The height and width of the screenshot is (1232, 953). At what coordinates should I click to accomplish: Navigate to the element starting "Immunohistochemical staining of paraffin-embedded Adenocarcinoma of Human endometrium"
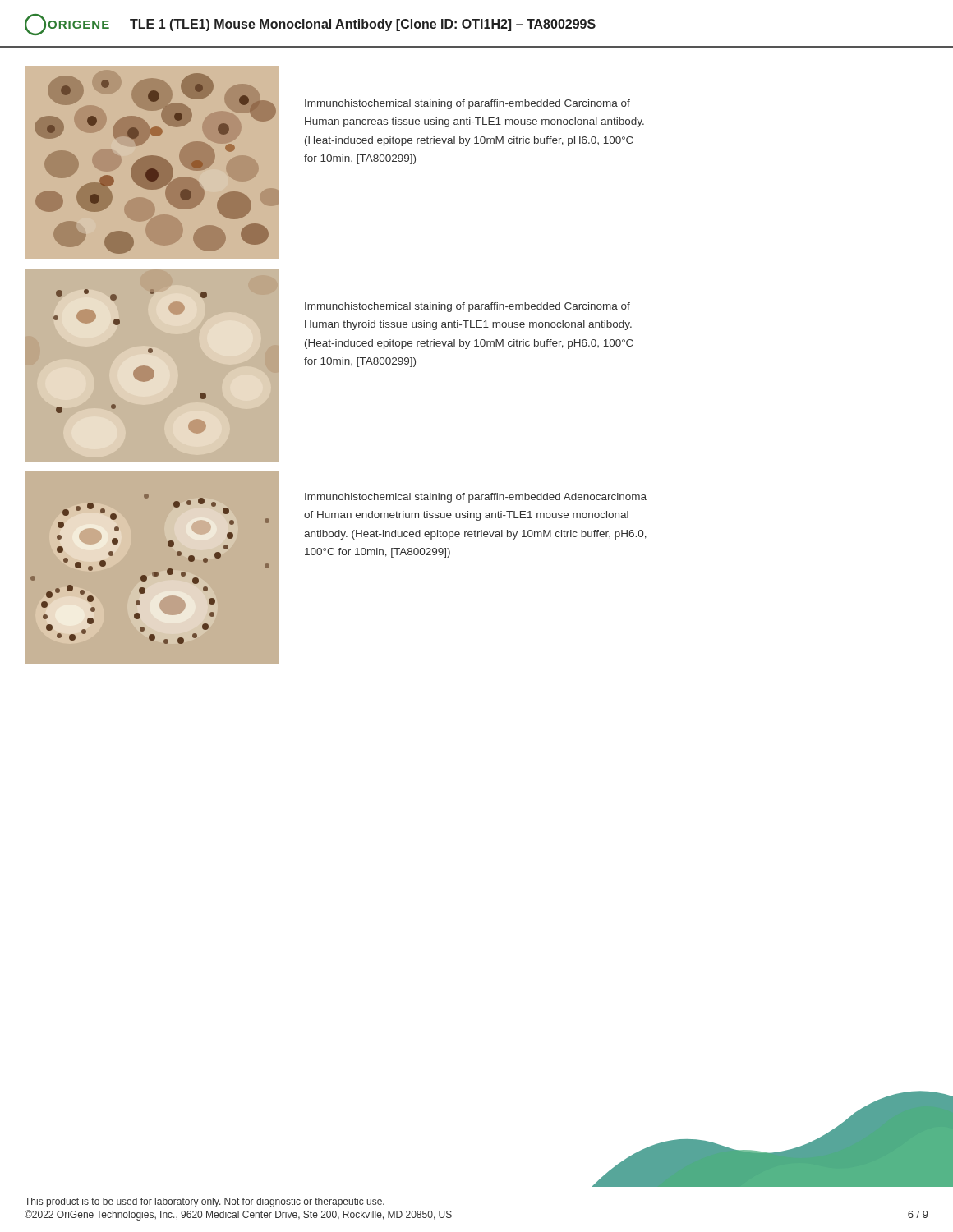pyautogui.click(x=475, y=524)
